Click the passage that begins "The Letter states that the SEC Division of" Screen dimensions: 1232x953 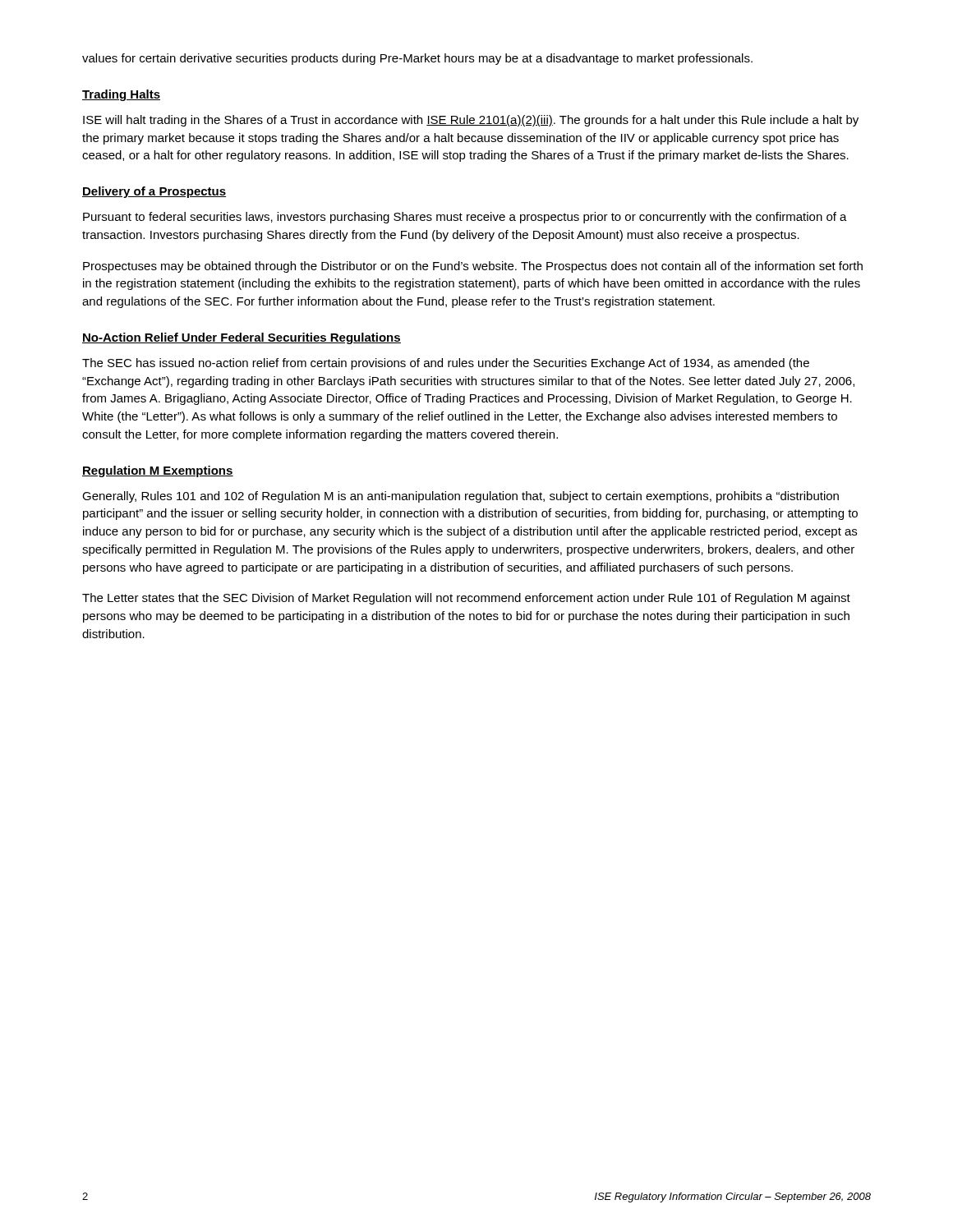click(x=476, y=616)
